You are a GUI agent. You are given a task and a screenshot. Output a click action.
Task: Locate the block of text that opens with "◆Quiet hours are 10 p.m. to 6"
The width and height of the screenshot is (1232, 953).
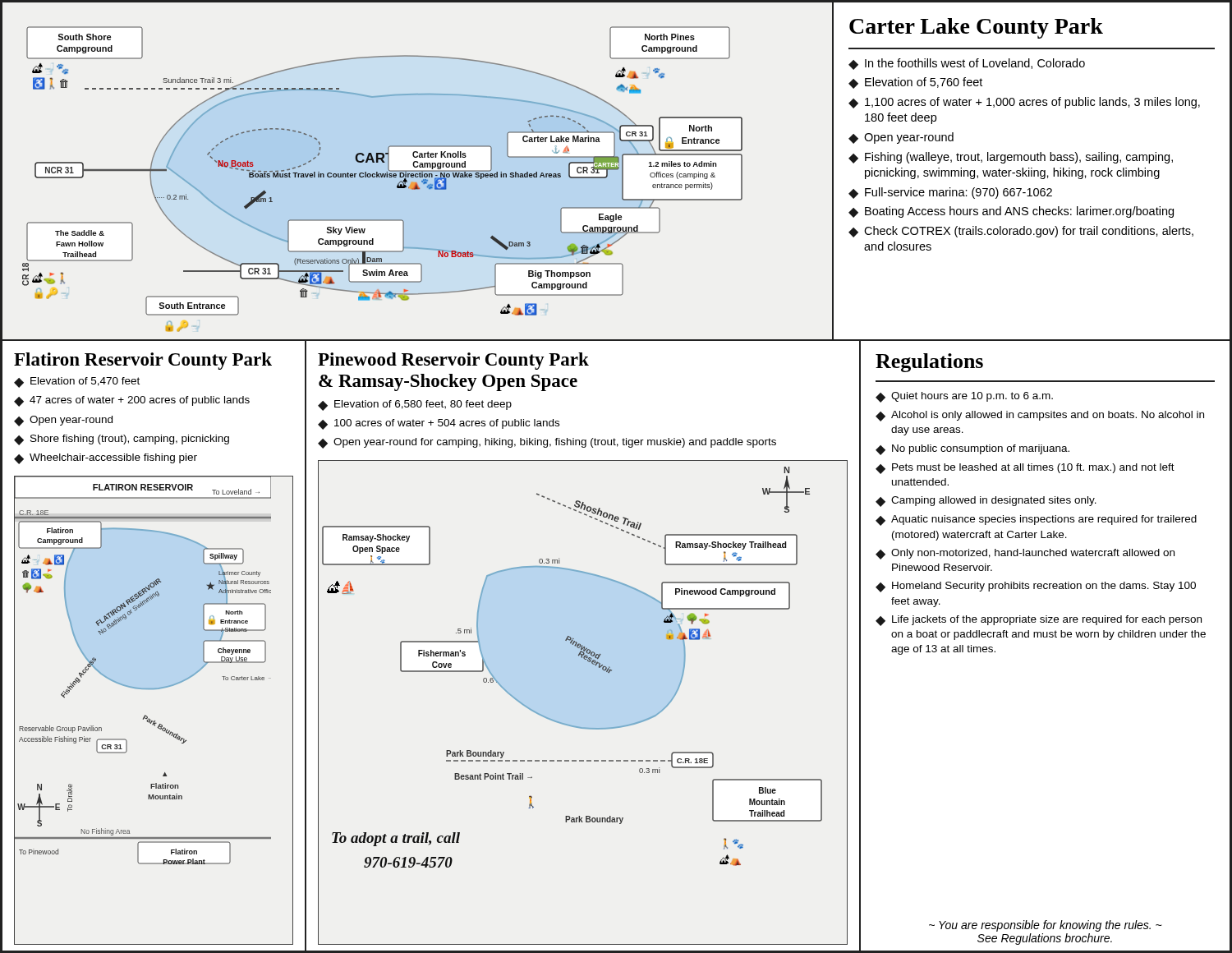(x=965, y=396)
